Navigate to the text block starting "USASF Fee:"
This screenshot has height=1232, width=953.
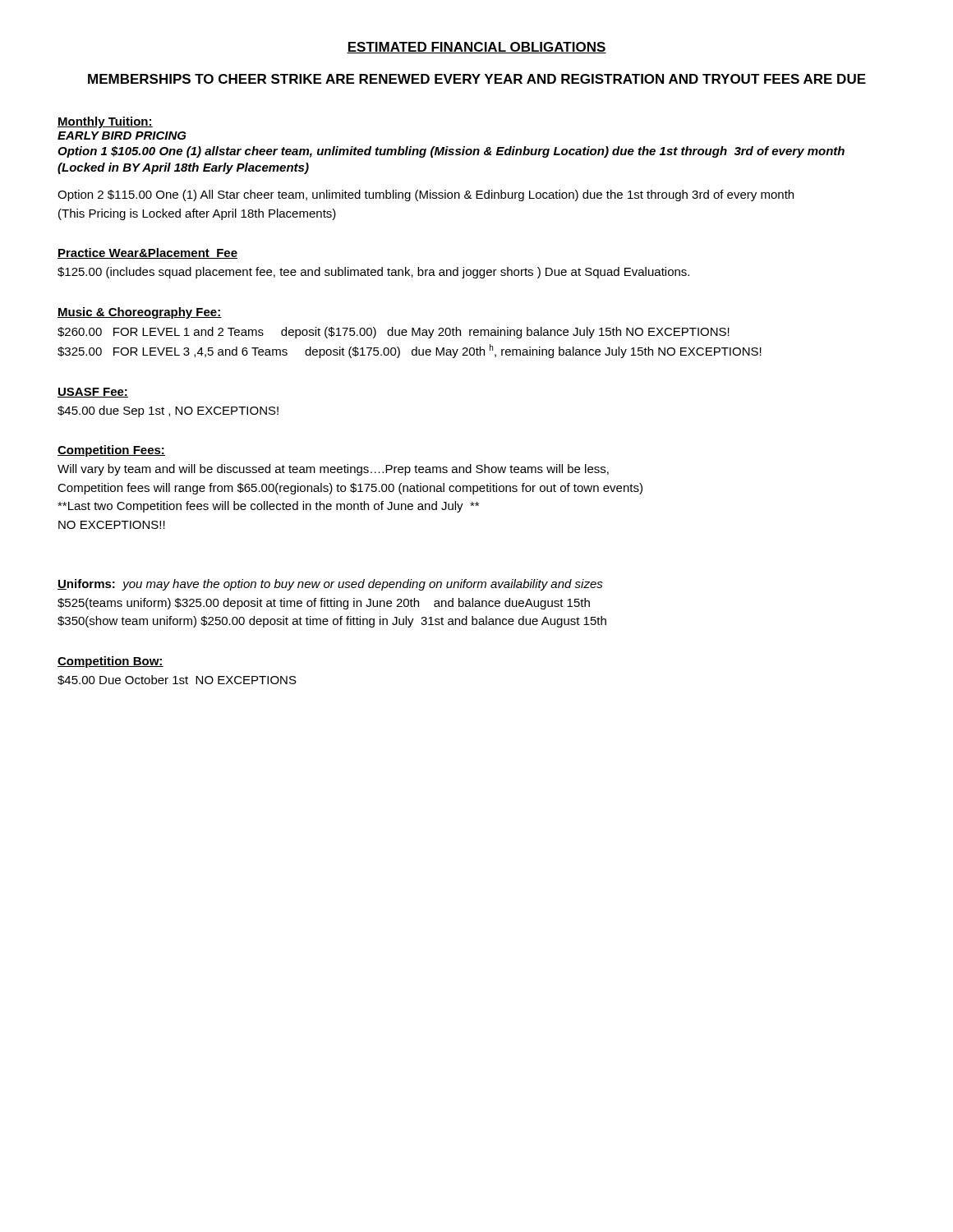(93, 393)
